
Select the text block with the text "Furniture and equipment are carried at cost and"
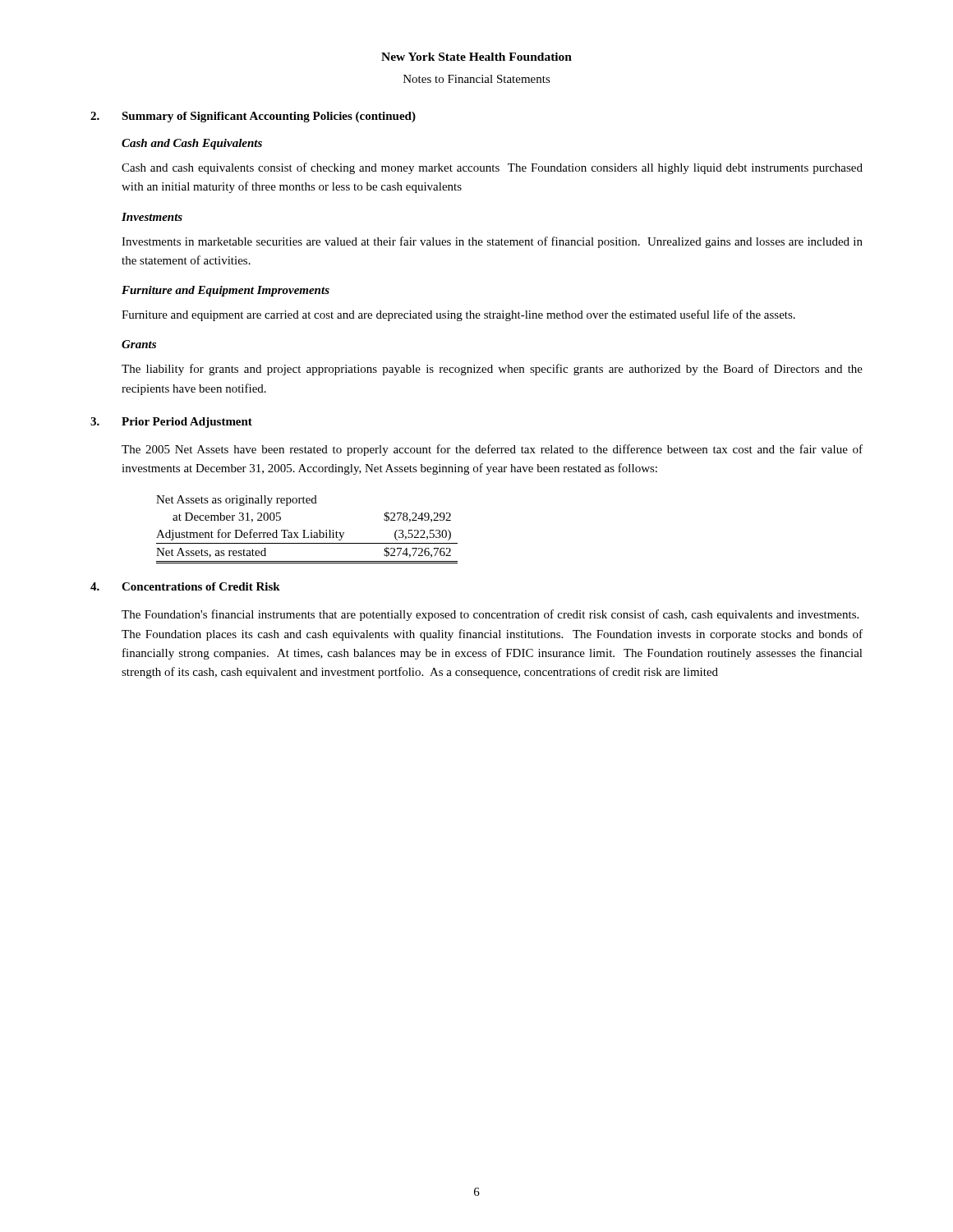pyautogui.click(x=459, y=315)
